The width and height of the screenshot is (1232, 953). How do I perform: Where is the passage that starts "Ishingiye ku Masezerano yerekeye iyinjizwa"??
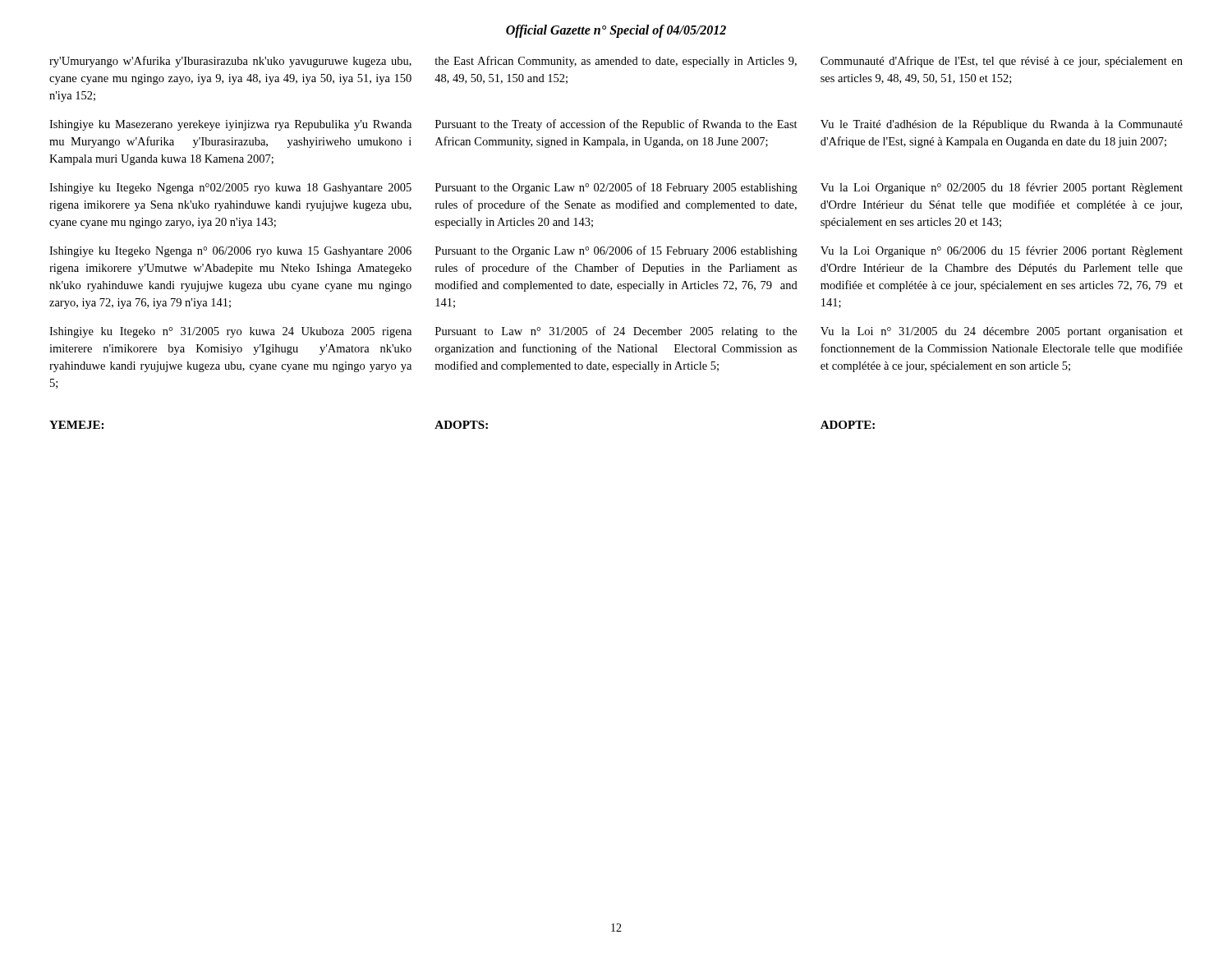pos(616,142)
